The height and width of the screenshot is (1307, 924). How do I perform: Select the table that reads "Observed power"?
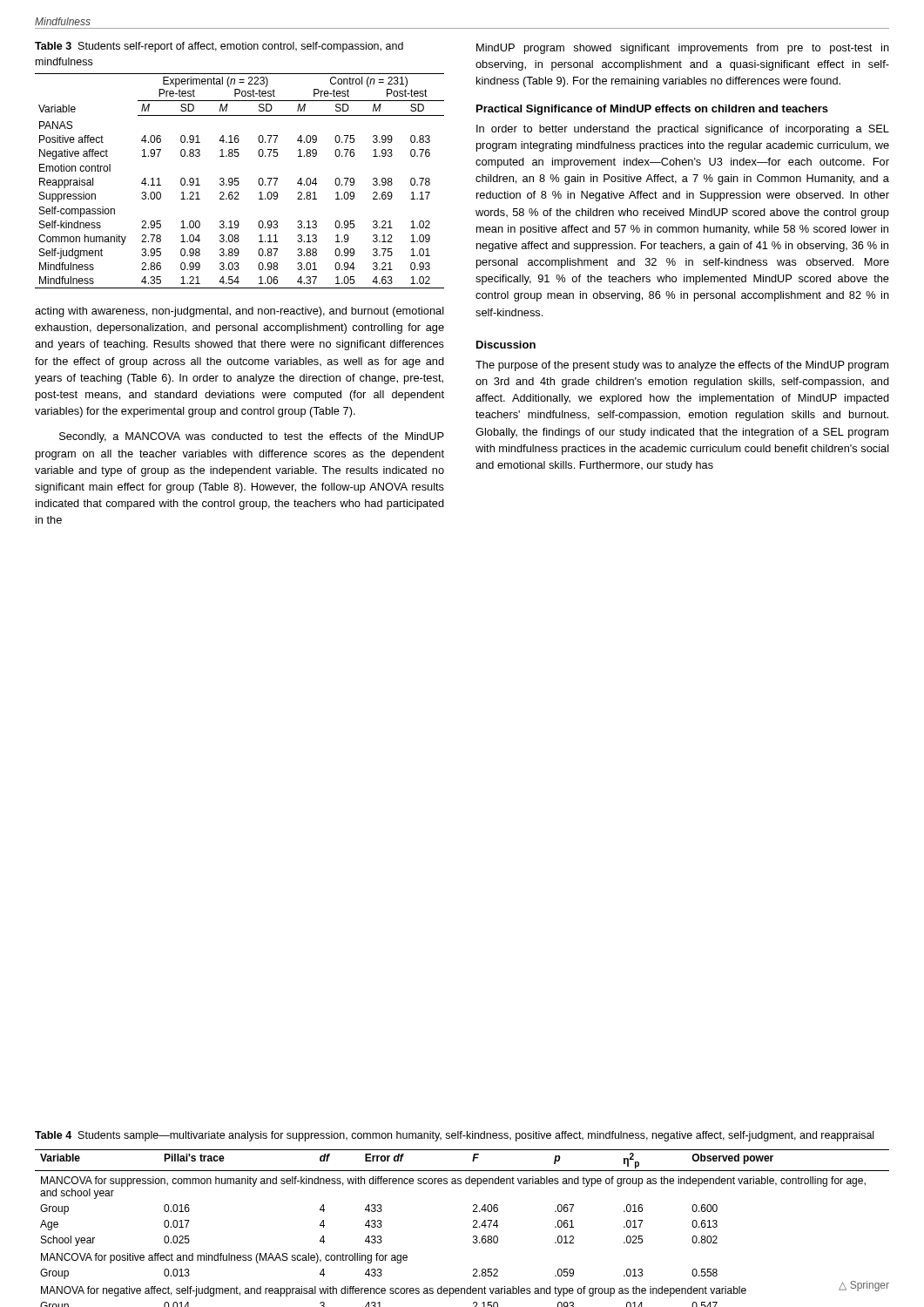point(462,1228)
